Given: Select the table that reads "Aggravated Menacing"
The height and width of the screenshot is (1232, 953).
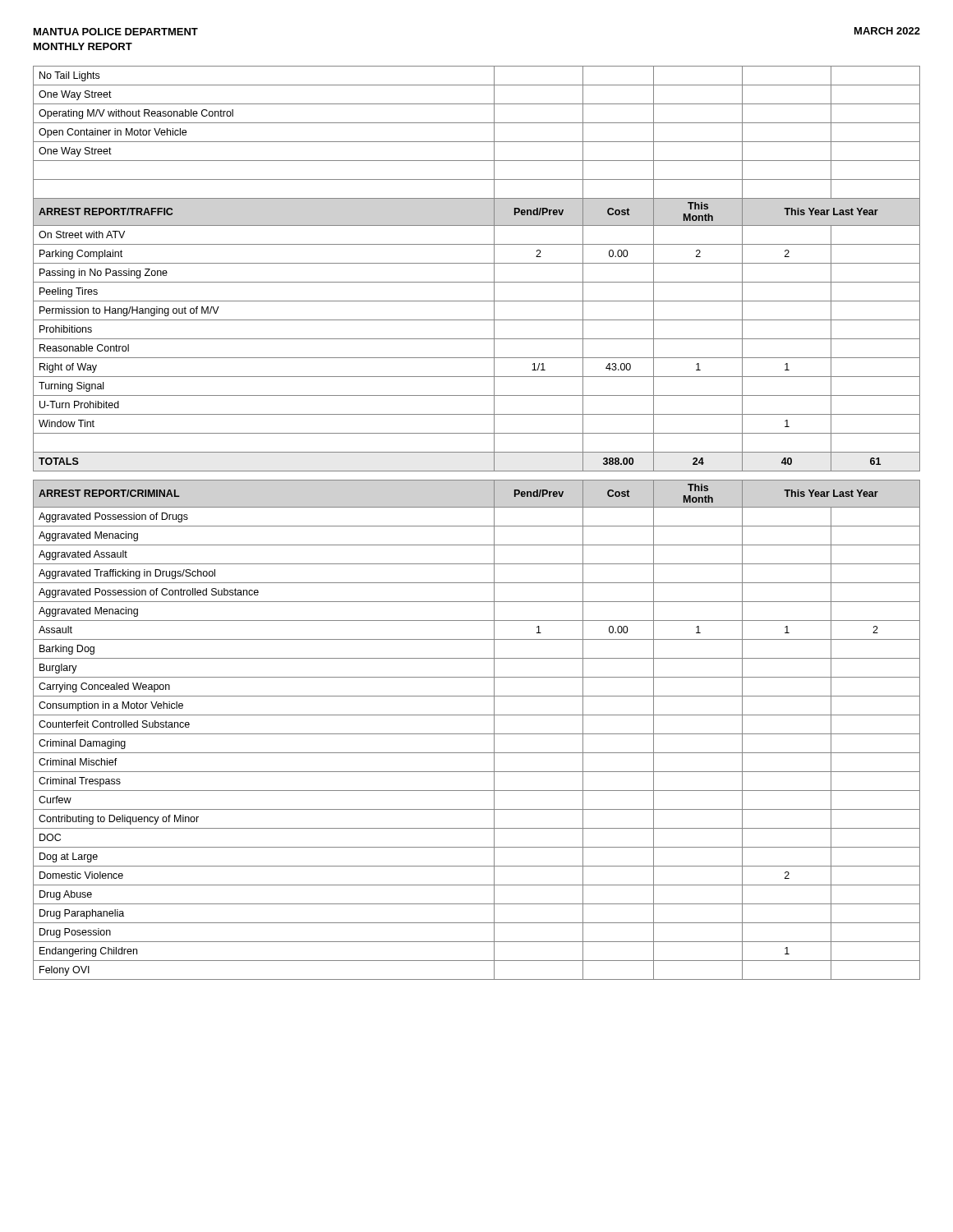Looking at the screenshot, I should [476, 730].
